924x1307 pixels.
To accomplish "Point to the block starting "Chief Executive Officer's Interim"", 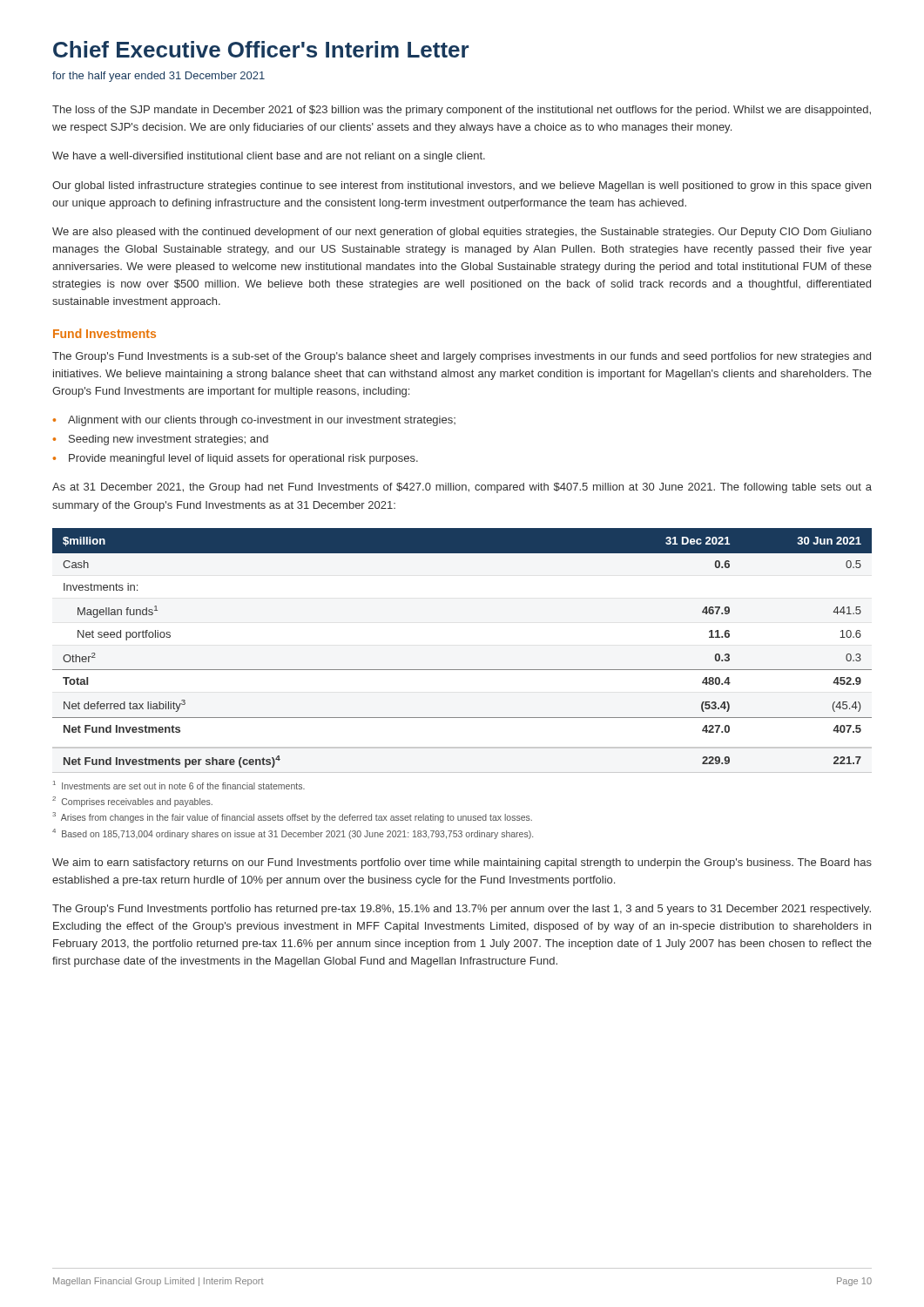I will tap(261, 50).
